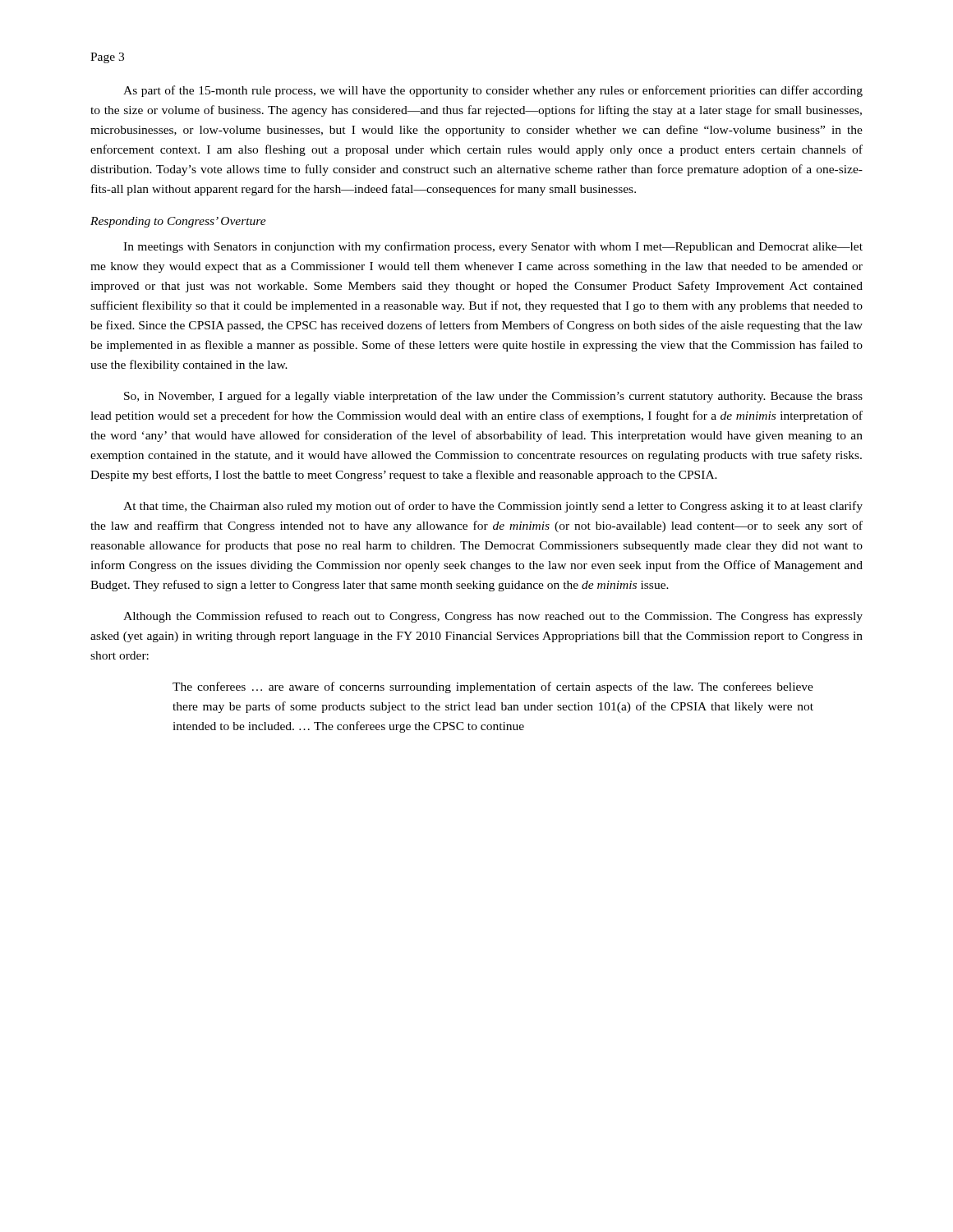The width and height of the screenshot is (953, 1232).
Task: Point to the element starting "So, in November,"
Action: pos(476,436)
